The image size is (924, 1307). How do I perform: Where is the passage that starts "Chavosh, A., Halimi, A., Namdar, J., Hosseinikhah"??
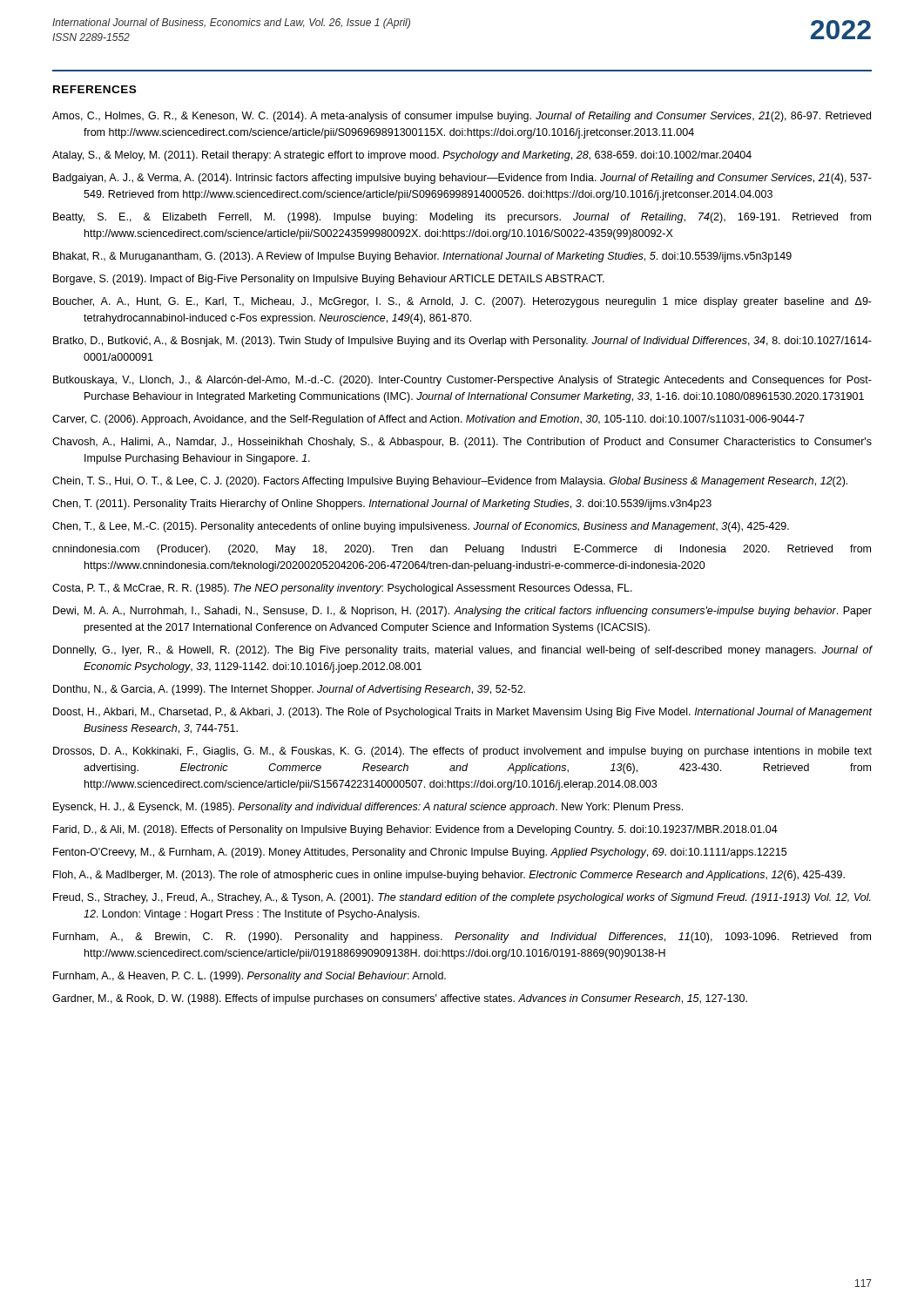tap(462, 450)
